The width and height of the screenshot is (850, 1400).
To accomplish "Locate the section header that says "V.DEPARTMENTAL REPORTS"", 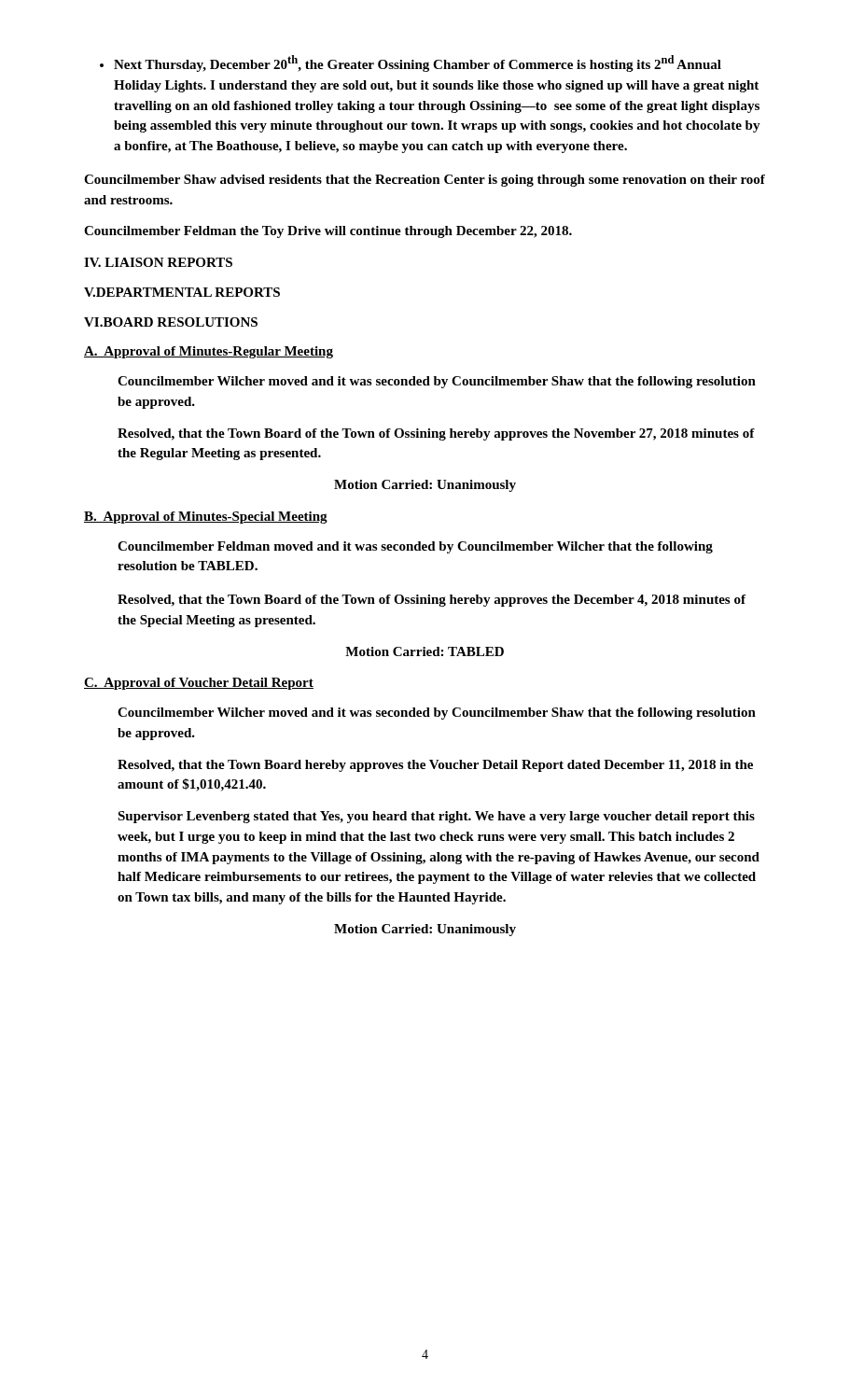I will click(x=182, y=292).
